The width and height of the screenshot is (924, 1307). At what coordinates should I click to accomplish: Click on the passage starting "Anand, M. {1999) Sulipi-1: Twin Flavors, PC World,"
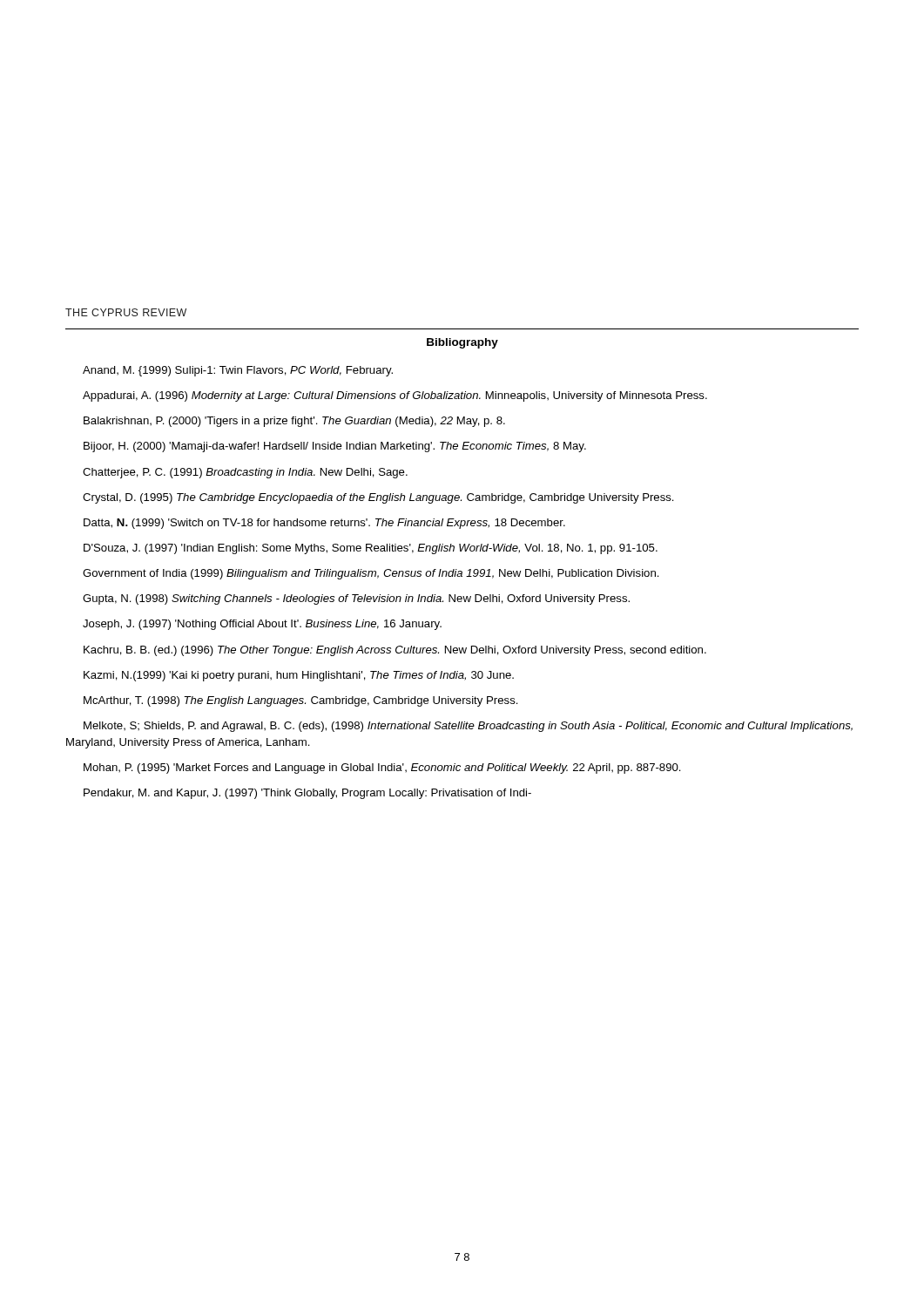click(238, 370)
